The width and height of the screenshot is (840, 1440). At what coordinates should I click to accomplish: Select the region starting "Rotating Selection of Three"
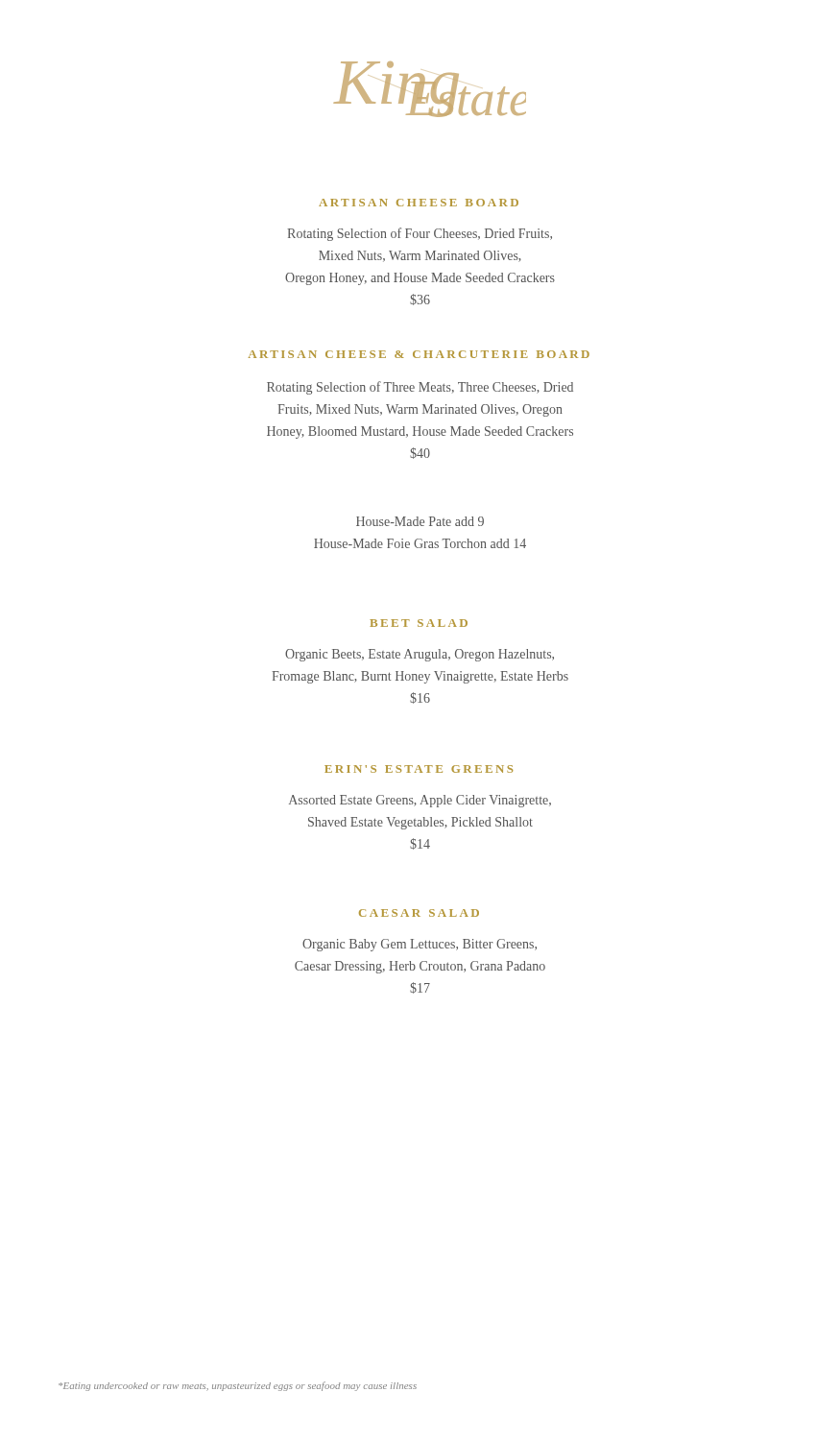click(420, 421)
